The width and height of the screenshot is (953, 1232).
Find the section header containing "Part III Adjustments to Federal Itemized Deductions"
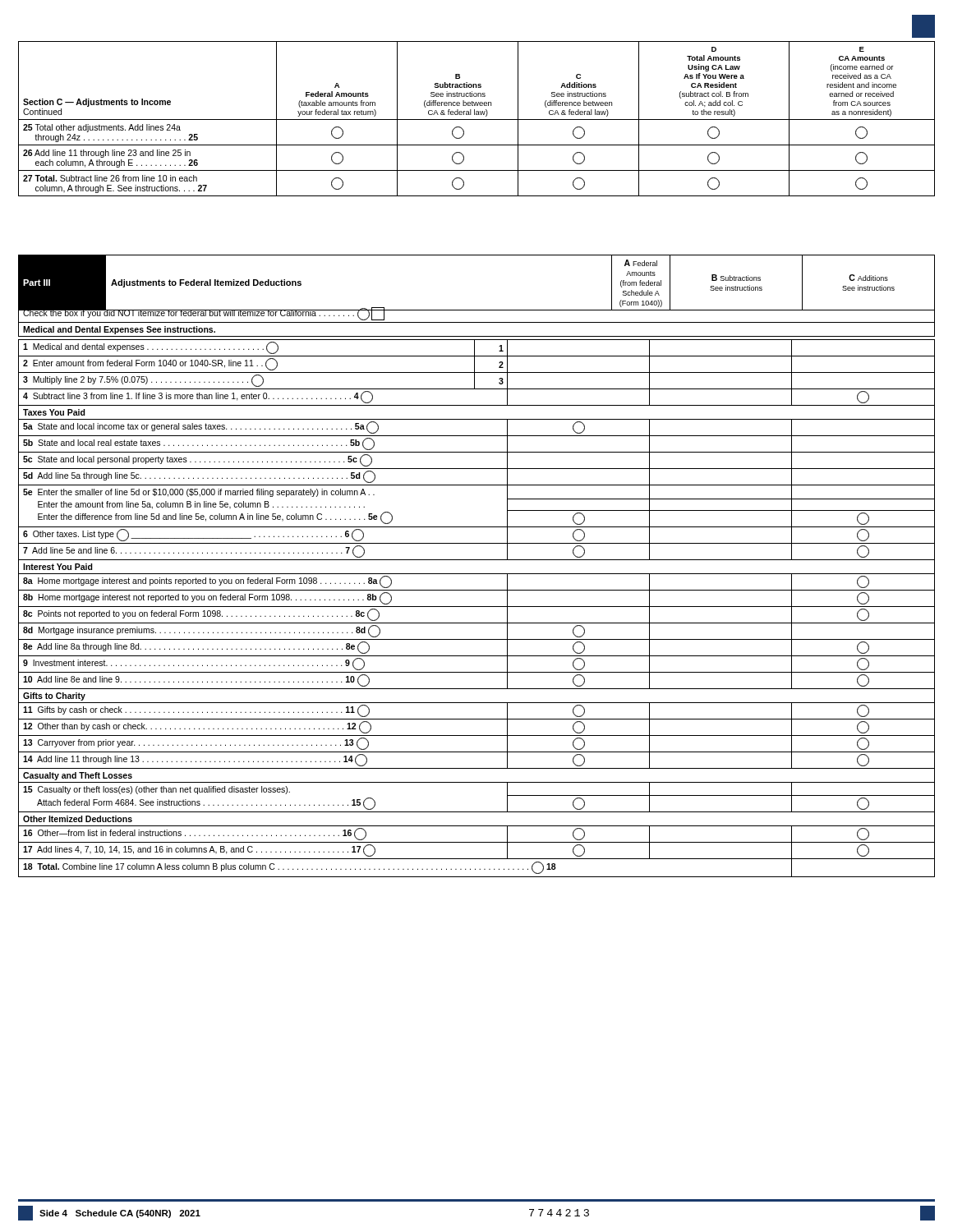[x=476, y=283]
